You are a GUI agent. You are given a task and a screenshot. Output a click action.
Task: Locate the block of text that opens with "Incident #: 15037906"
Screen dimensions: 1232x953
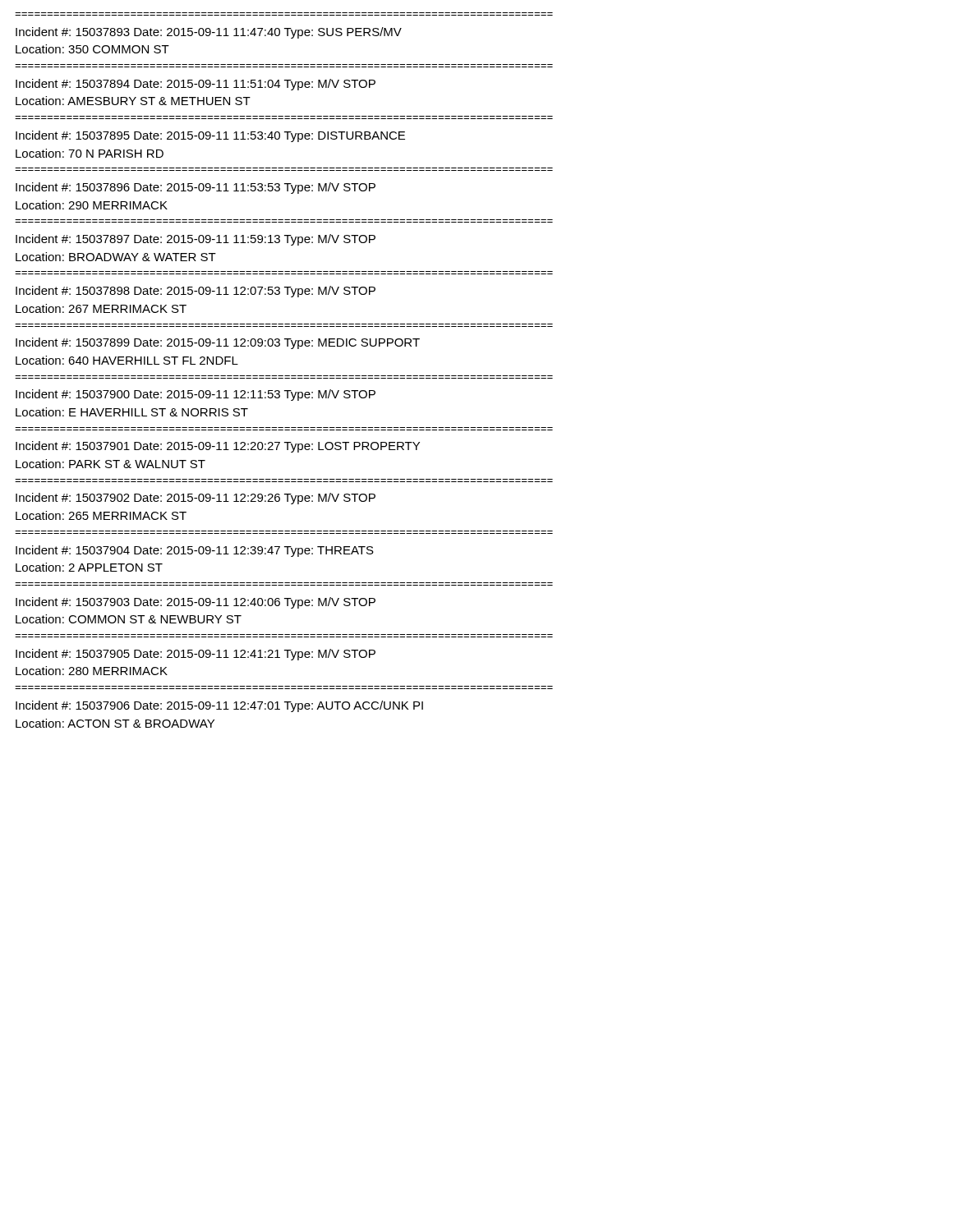219,714
